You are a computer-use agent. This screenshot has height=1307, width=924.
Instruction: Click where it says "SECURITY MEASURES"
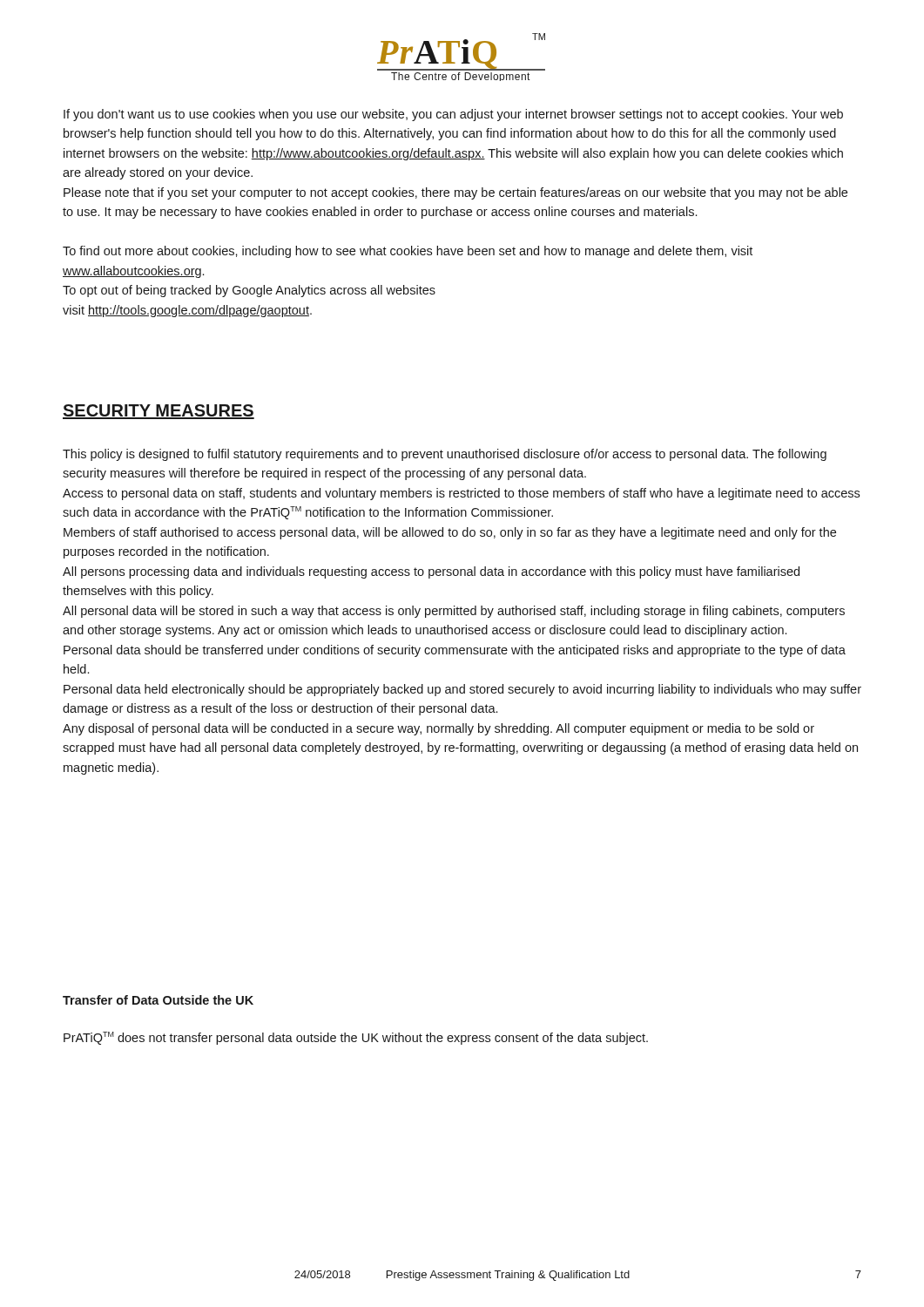tap(158, 411)
